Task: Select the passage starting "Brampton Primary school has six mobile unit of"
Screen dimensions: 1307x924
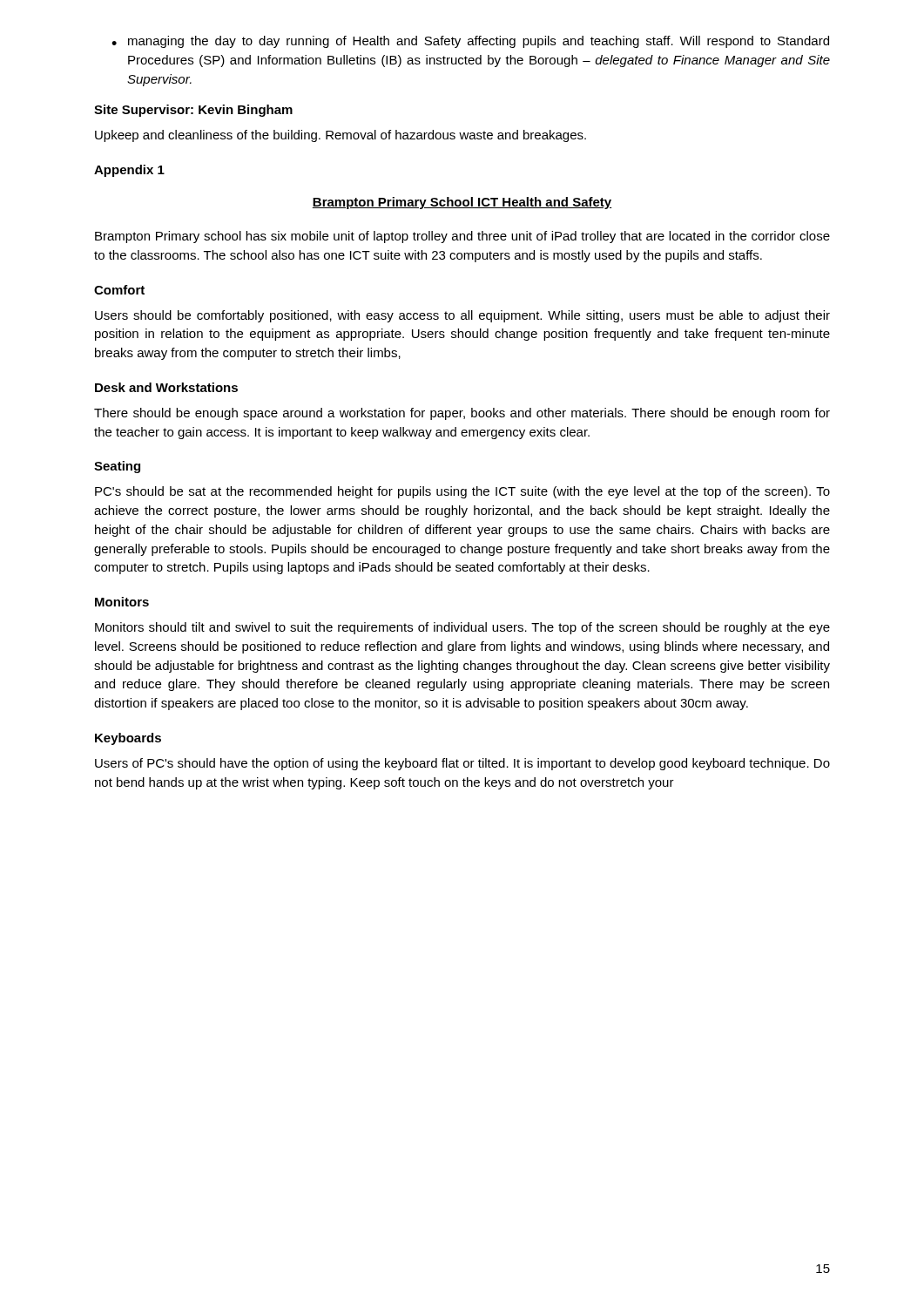Action: coord(462,245)
